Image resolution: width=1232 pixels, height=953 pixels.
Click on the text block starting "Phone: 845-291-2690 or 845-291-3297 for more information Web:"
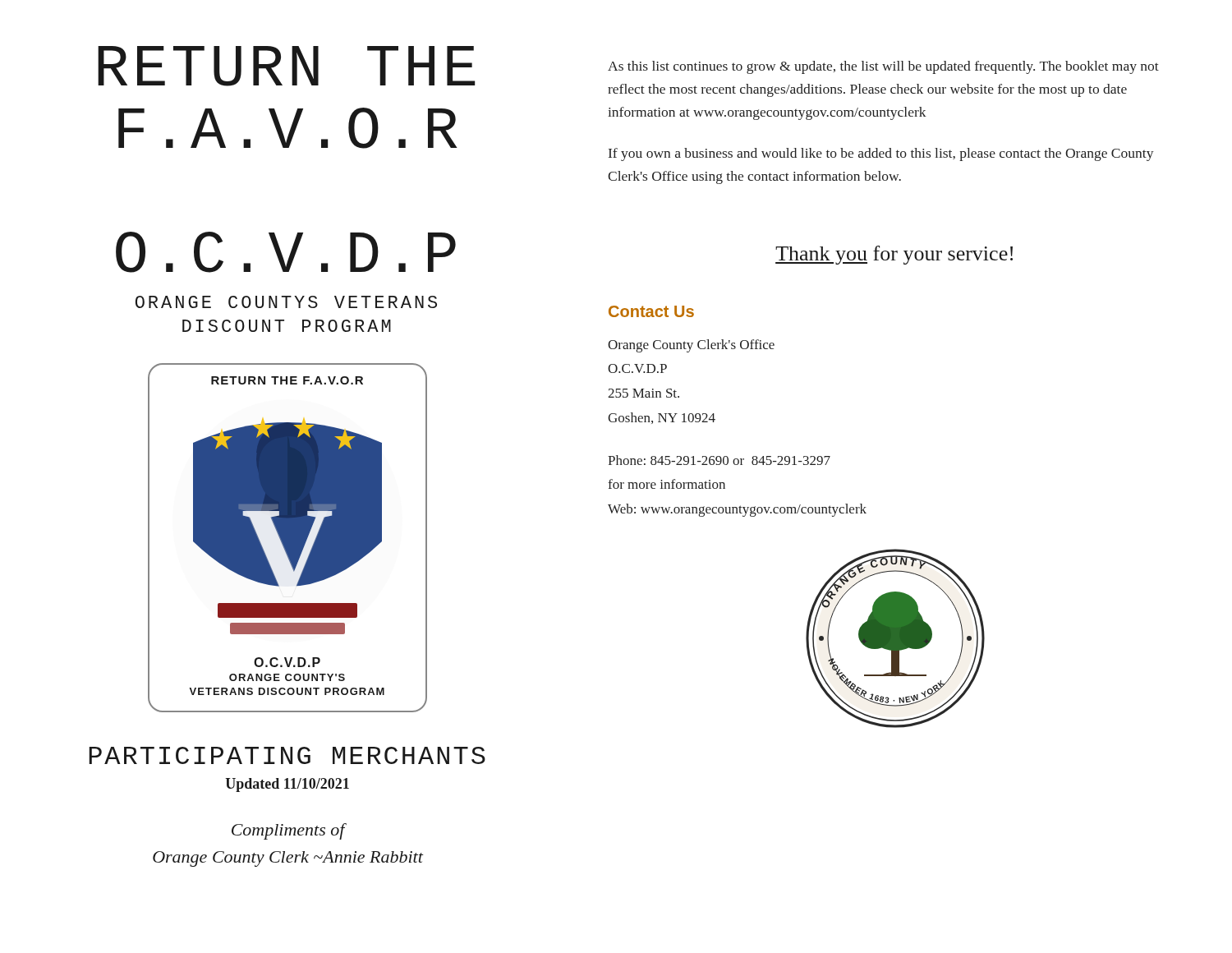(719, 460)
